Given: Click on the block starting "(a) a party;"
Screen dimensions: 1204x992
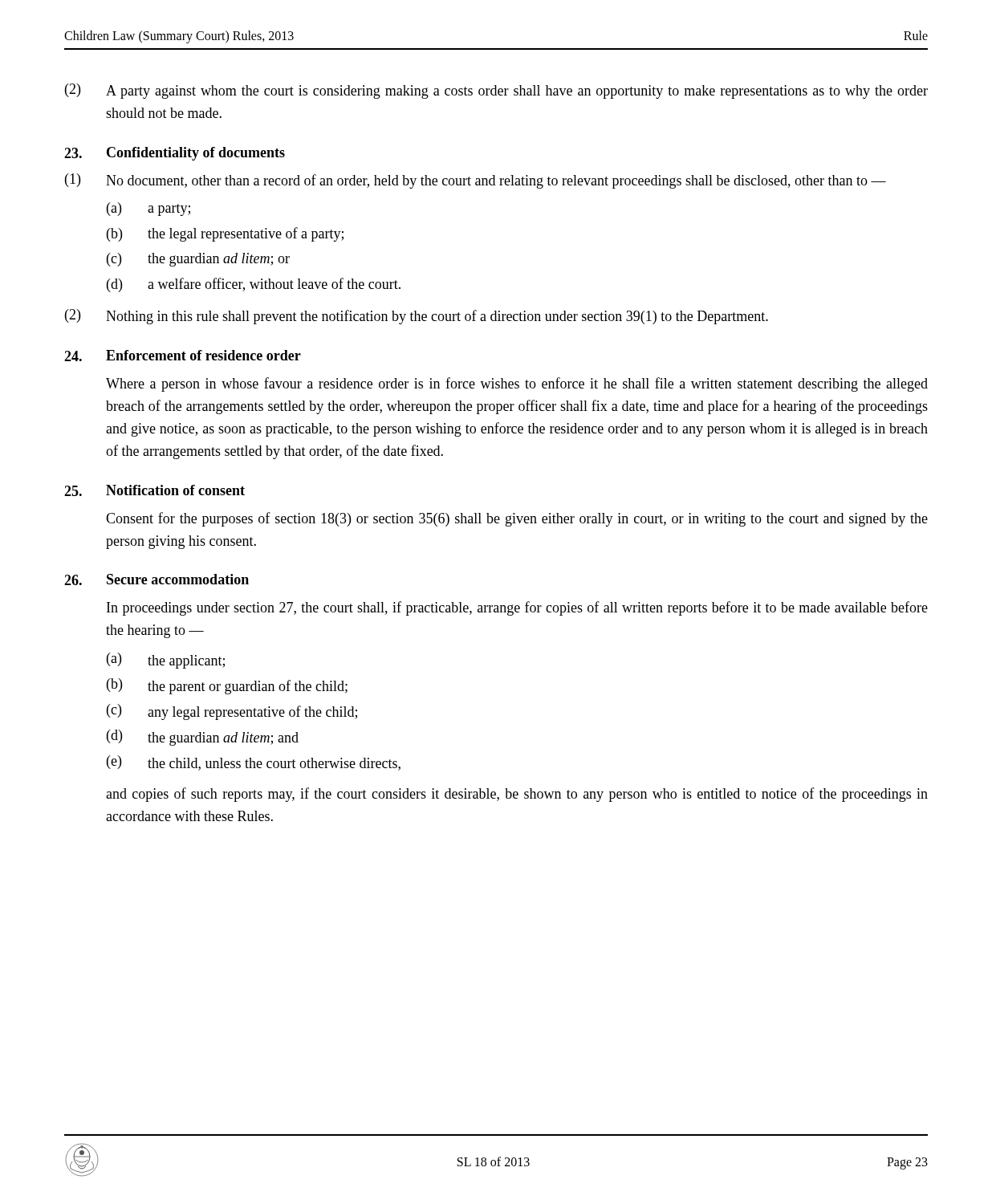Looking at the screenshot, I should click(148, 209).
